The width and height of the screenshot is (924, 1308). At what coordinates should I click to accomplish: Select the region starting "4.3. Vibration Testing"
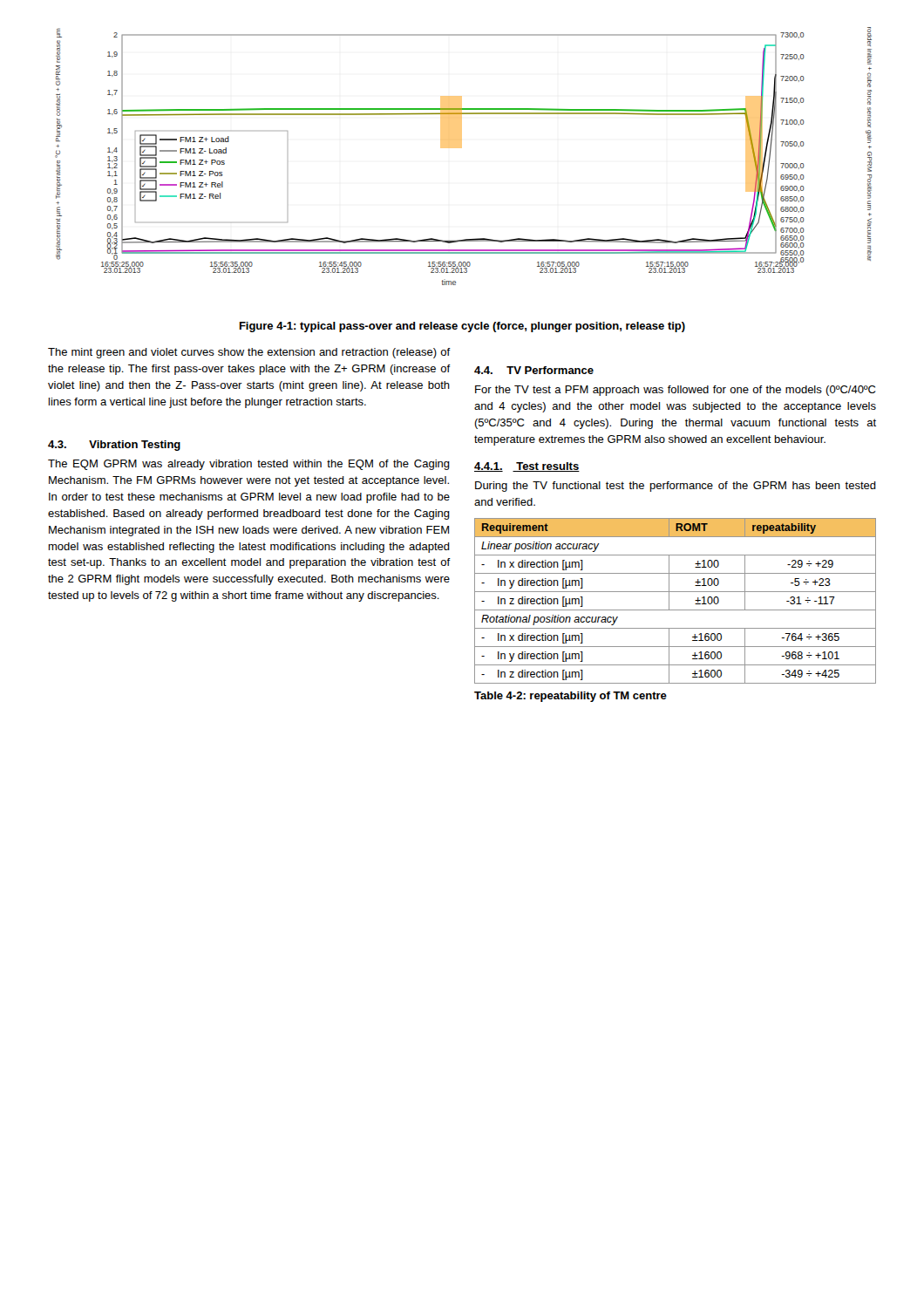[x=114, y=445]
